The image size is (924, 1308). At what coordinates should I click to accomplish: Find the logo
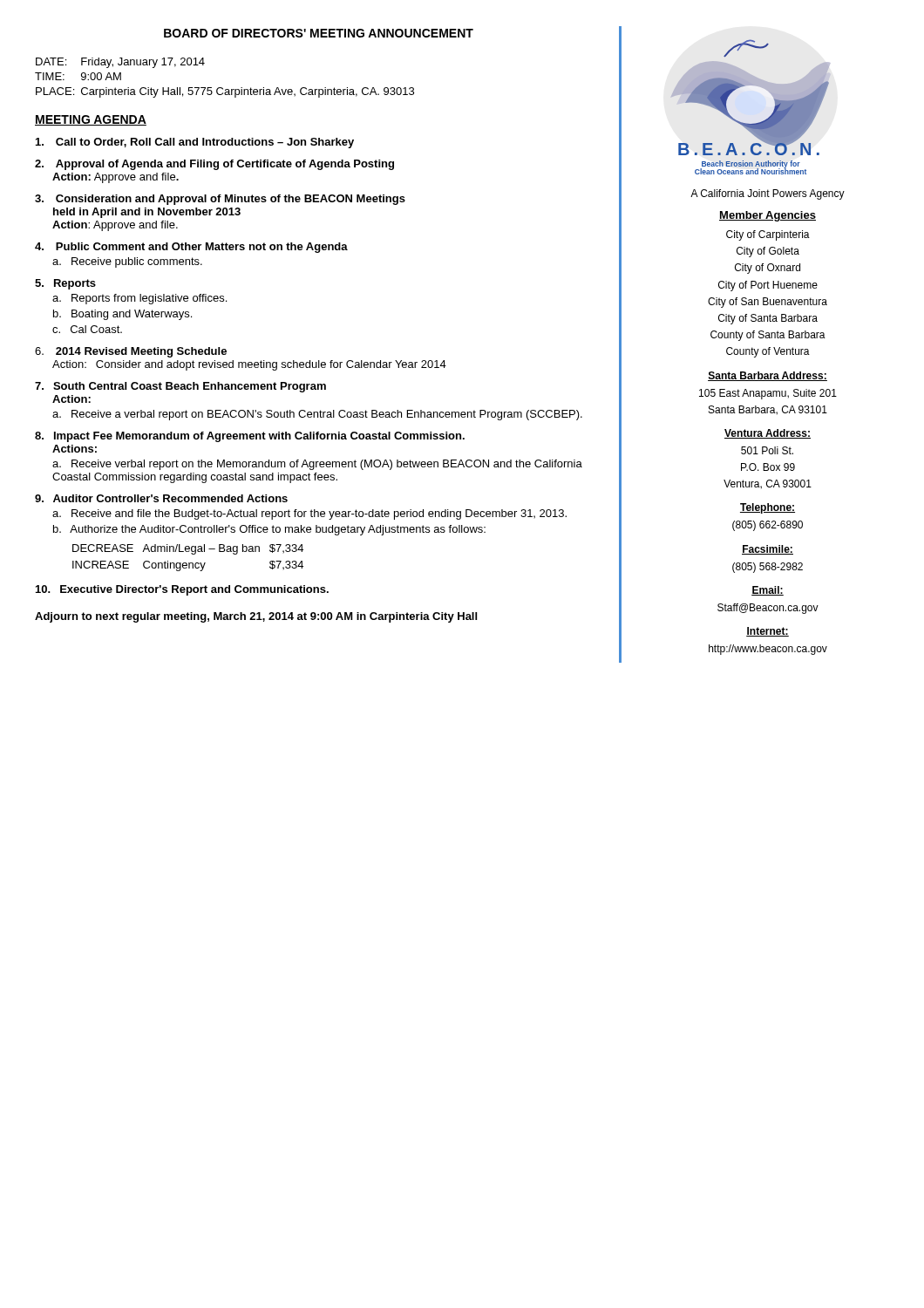pos(768,102)
